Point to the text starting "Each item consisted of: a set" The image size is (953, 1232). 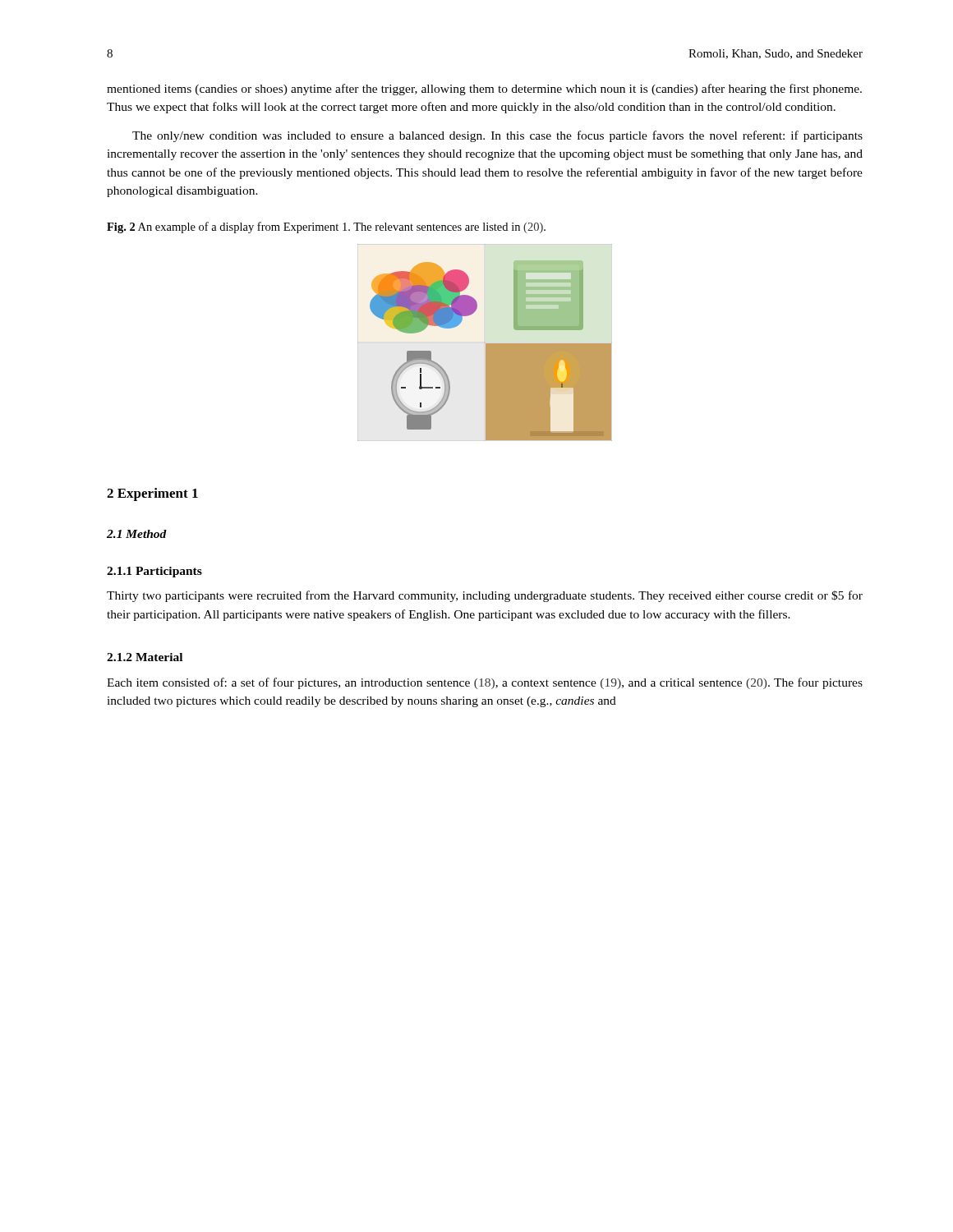(x=485, y=692)
